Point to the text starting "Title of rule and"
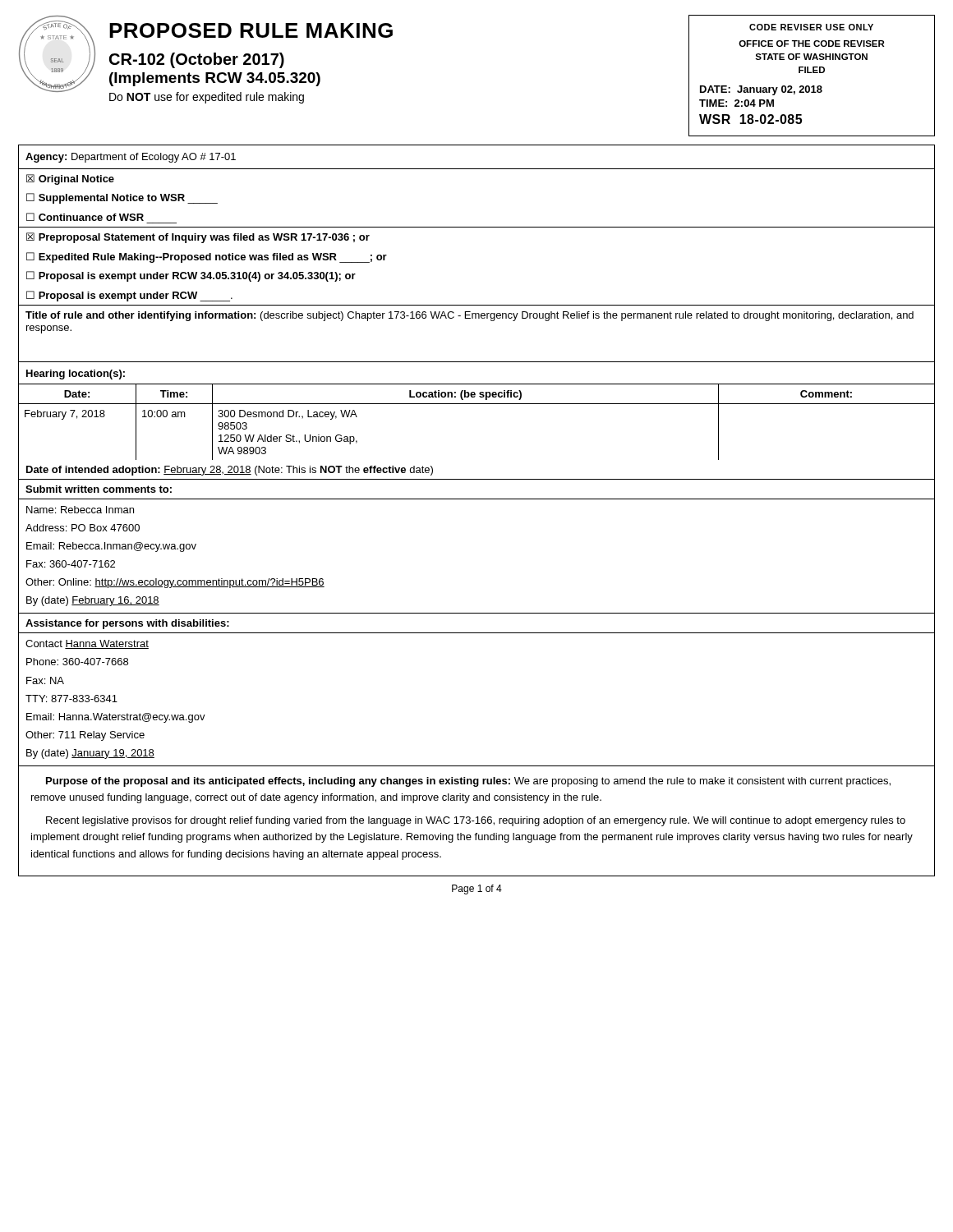Image resolution: width=953 pixels, height=1232 pixels. [470, 321]
